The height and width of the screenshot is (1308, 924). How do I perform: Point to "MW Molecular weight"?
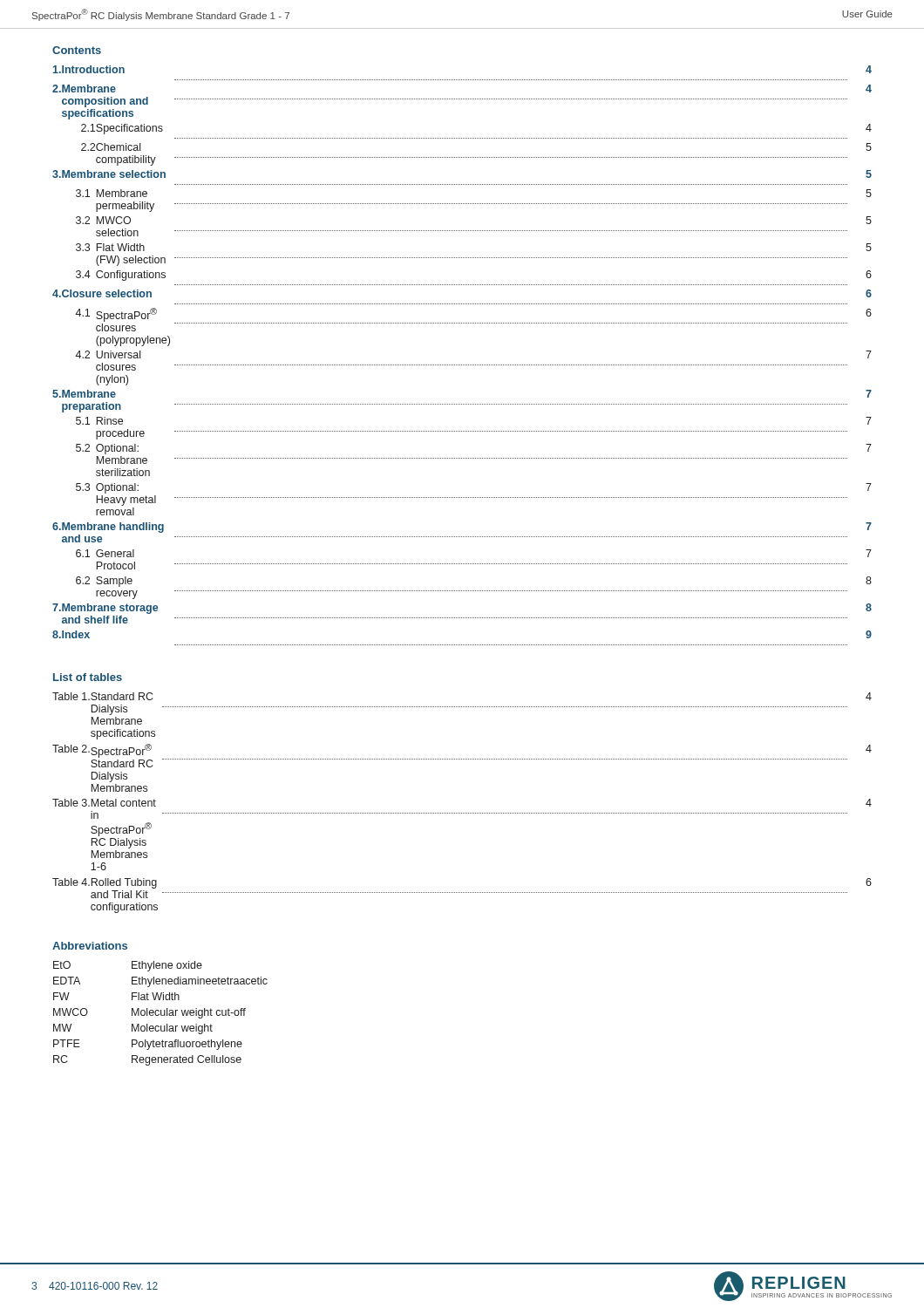(x=160, y=1028)
